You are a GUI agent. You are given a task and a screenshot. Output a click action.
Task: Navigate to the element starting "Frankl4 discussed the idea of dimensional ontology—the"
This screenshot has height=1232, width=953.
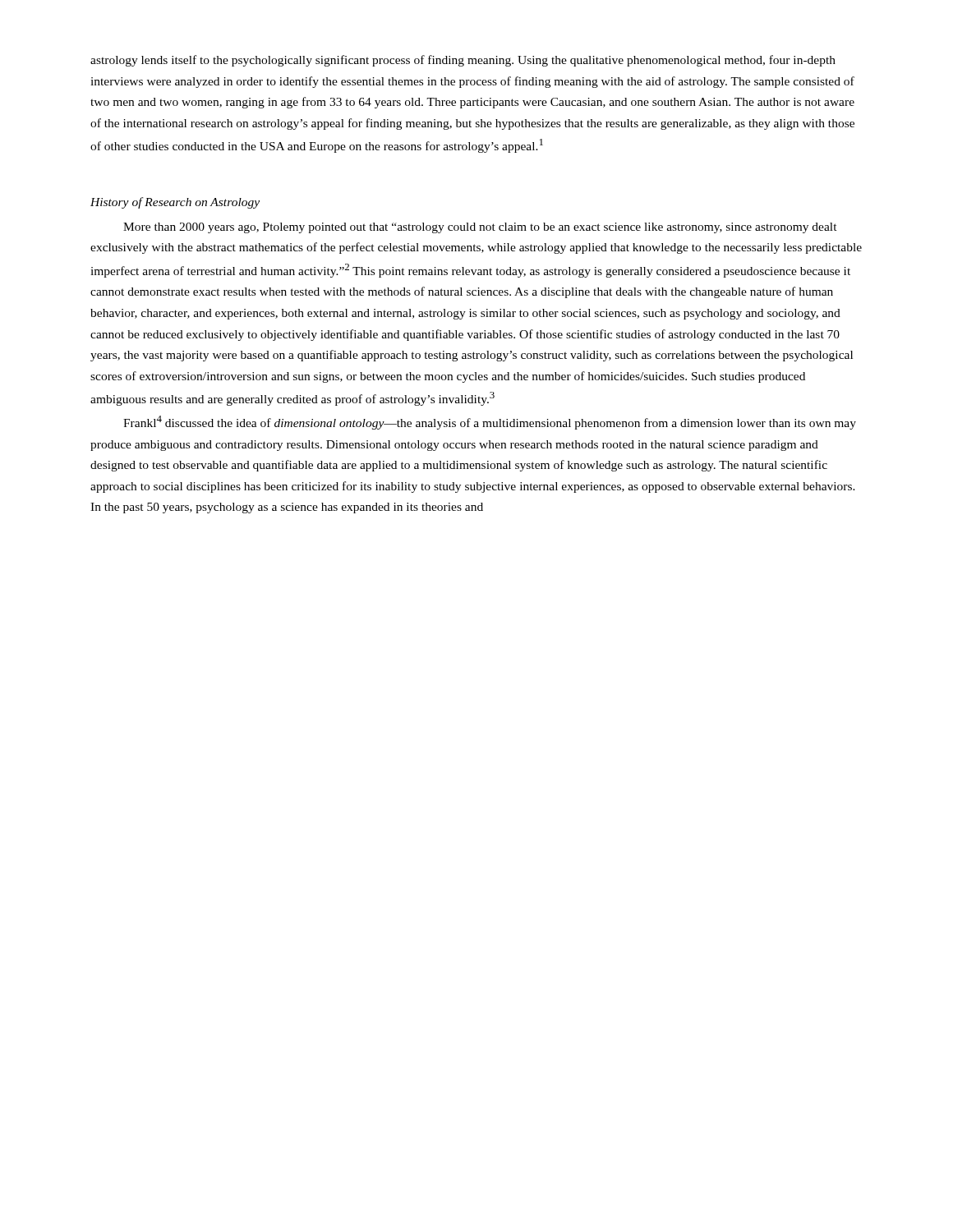(x=476, y=464)
